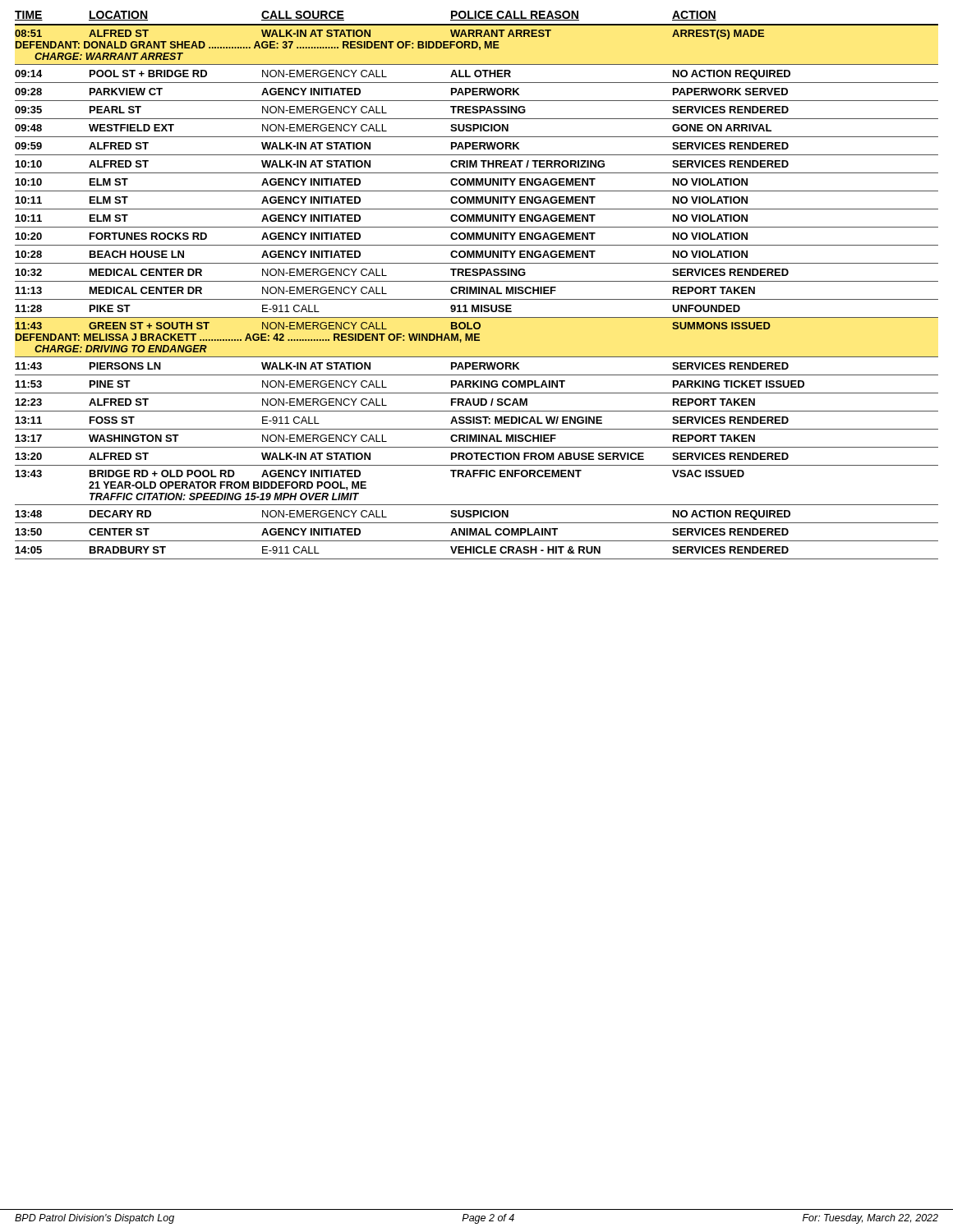Click on the table containing "09:14 POOL ST"

[476, 191]
